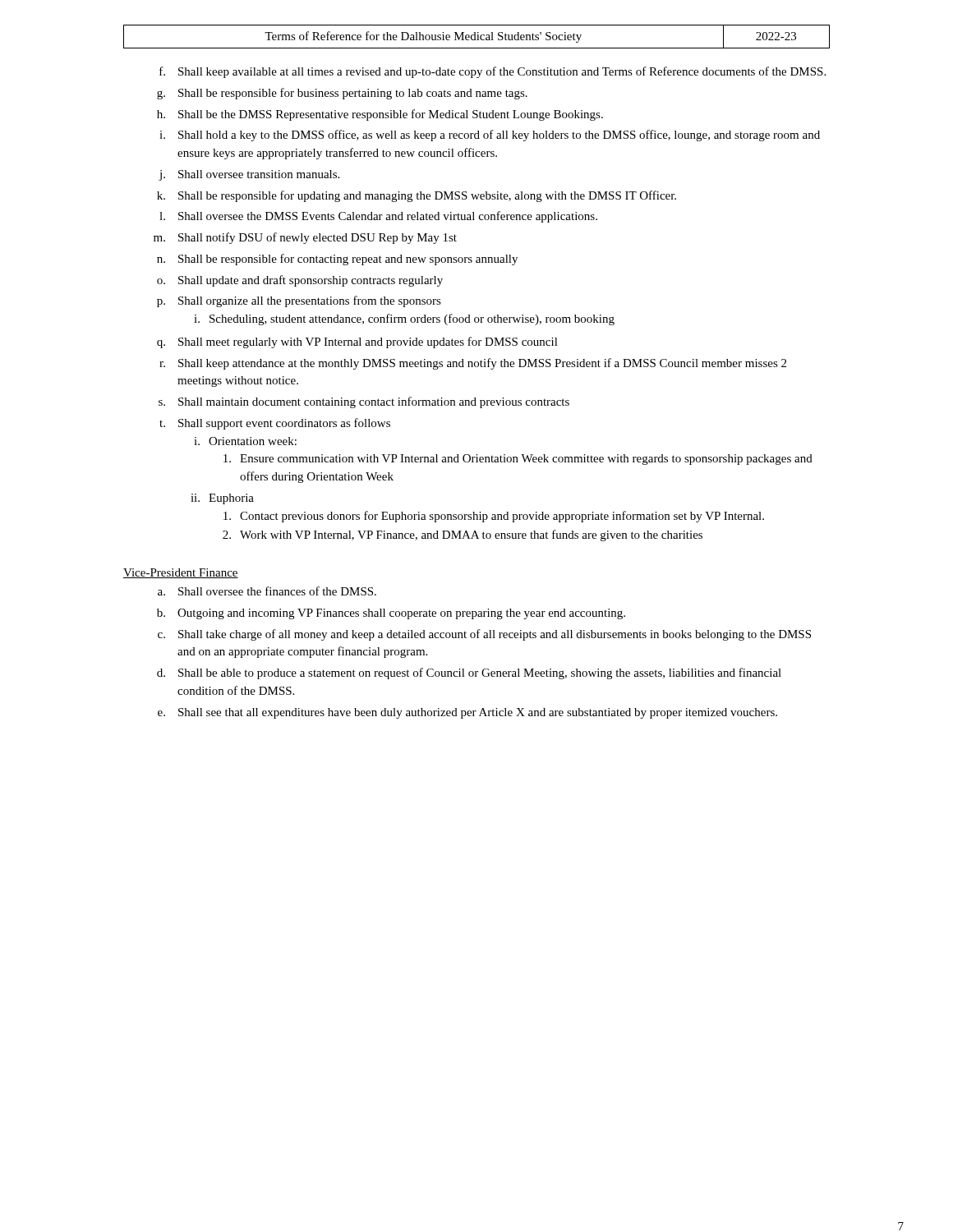Find the passage starting "e. Shall see that all expenditures have"
Image resolution: width=953 pixels, height=1232 pixels.
[476, 712]
